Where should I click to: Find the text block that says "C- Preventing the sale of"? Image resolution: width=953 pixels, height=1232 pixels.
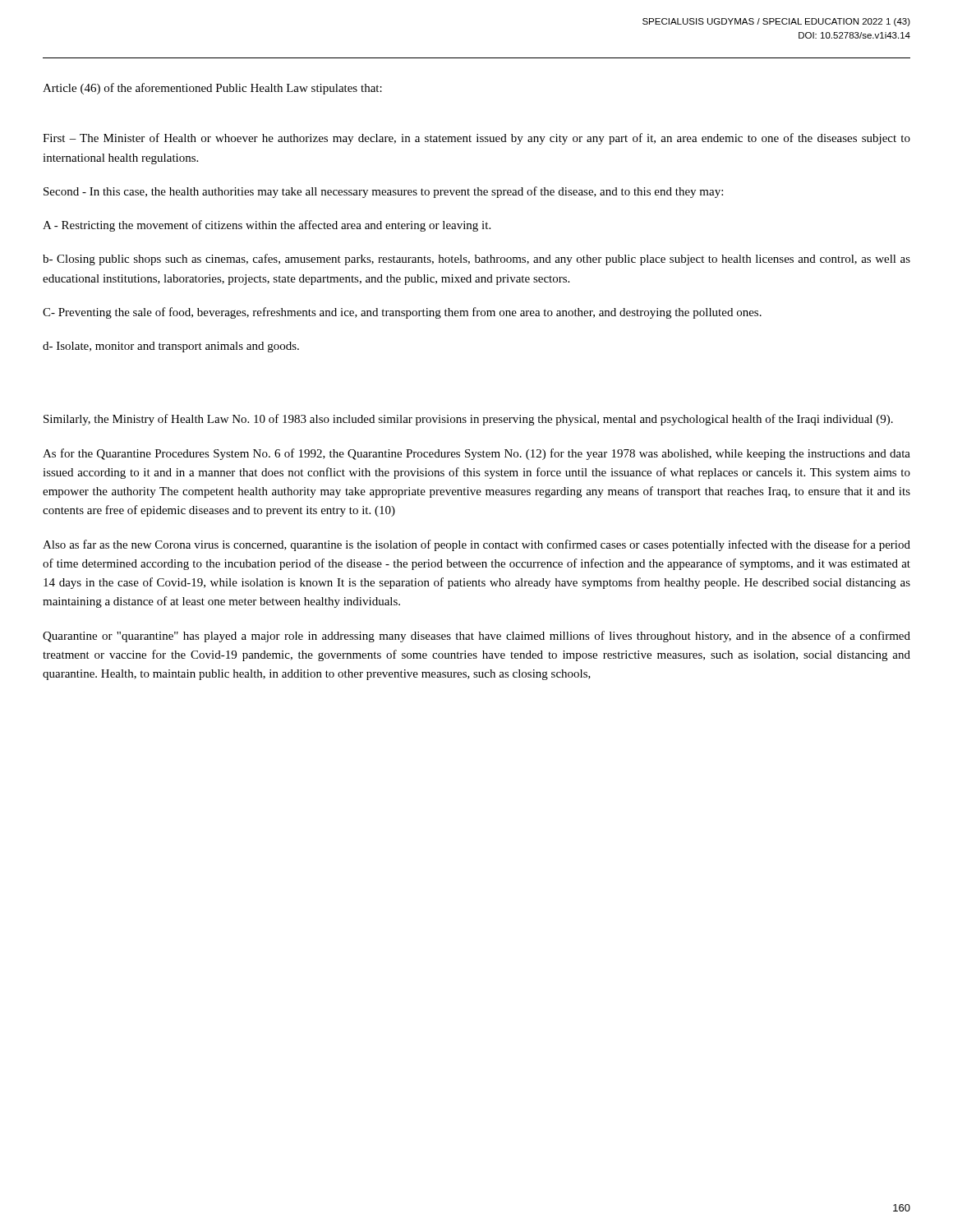click(x=402, y=312)
